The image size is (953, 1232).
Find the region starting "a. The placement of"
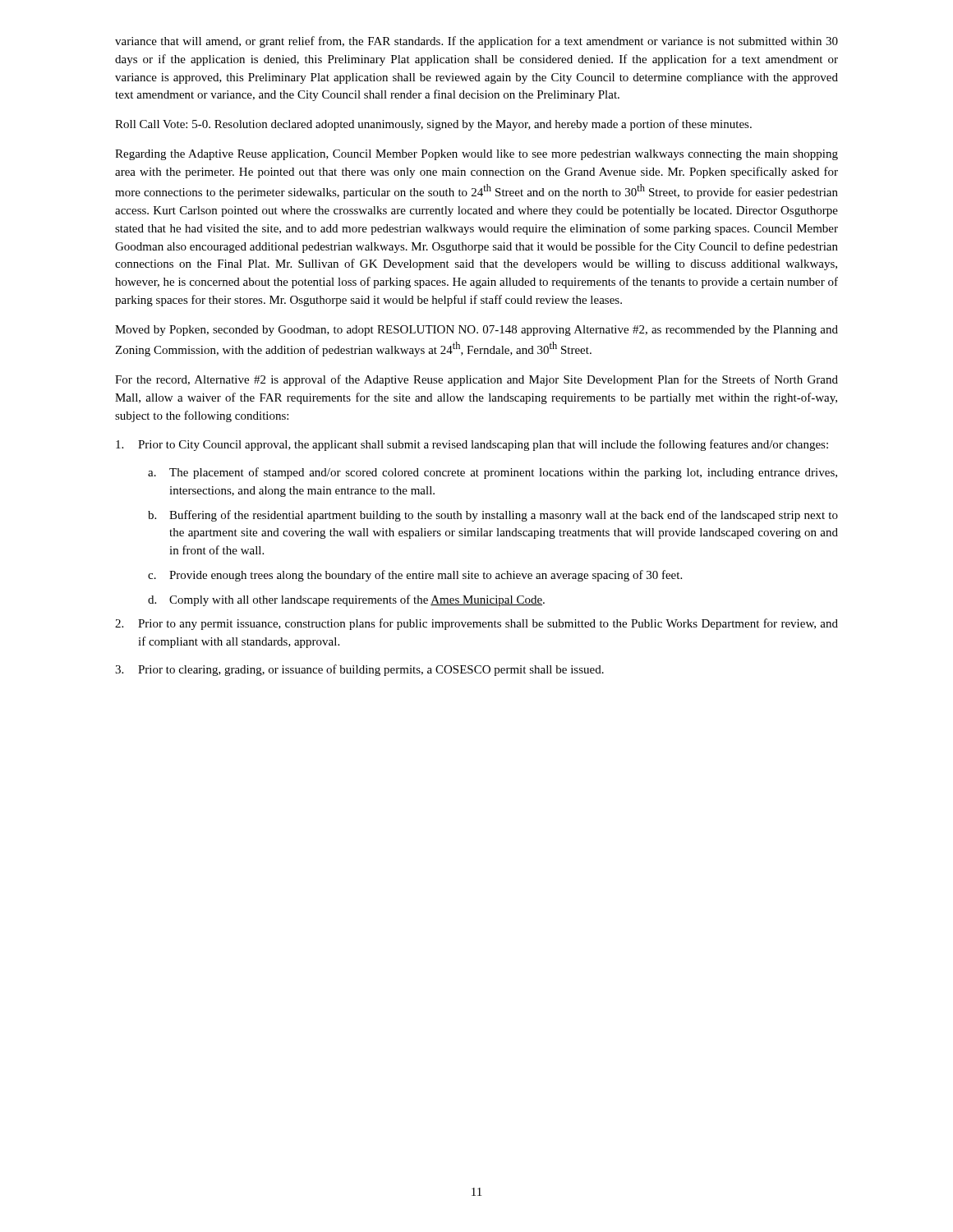tap(493, 482)
